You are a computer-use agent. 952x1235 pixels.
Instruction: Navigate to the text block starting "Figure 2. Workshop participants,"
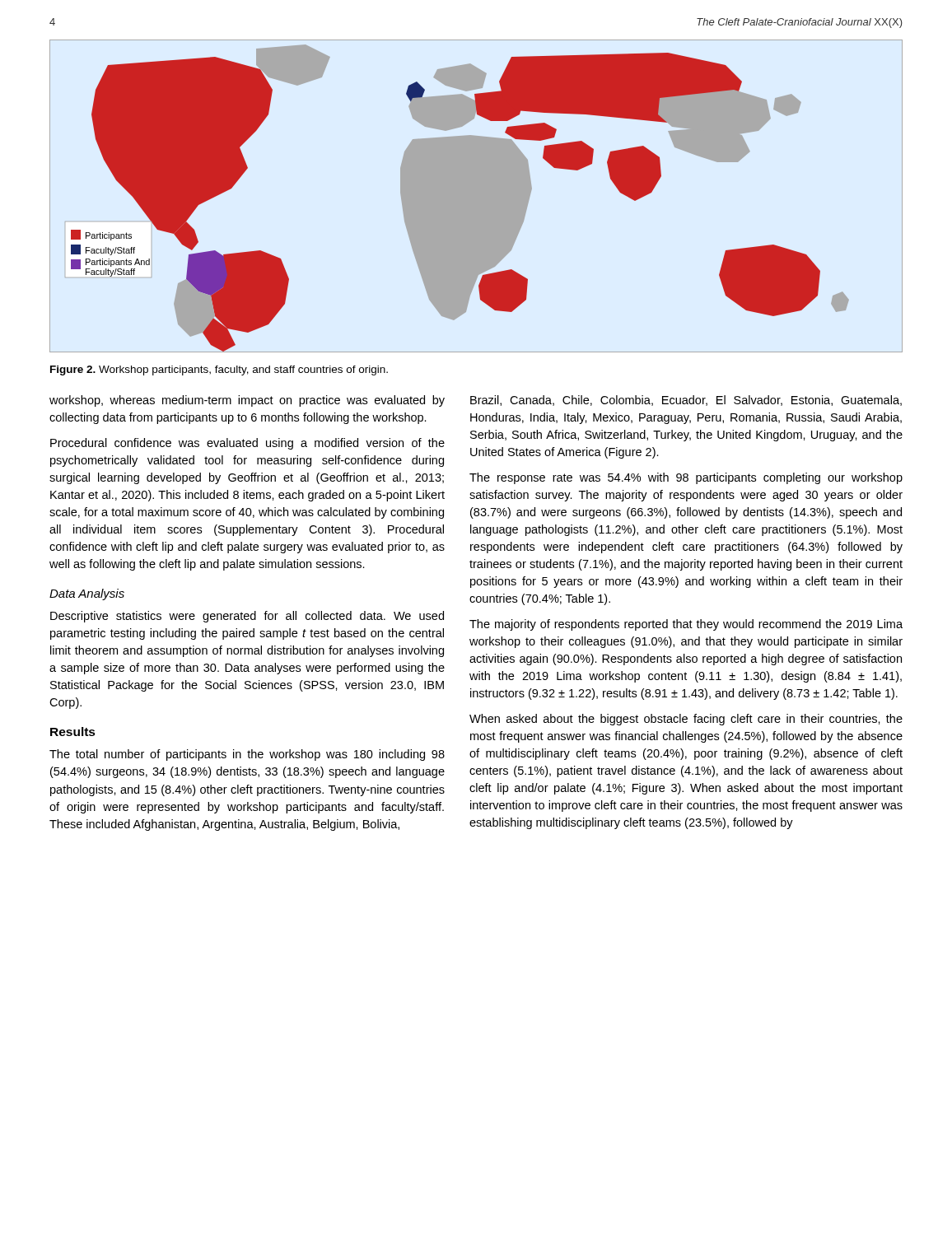click(219, 369)
